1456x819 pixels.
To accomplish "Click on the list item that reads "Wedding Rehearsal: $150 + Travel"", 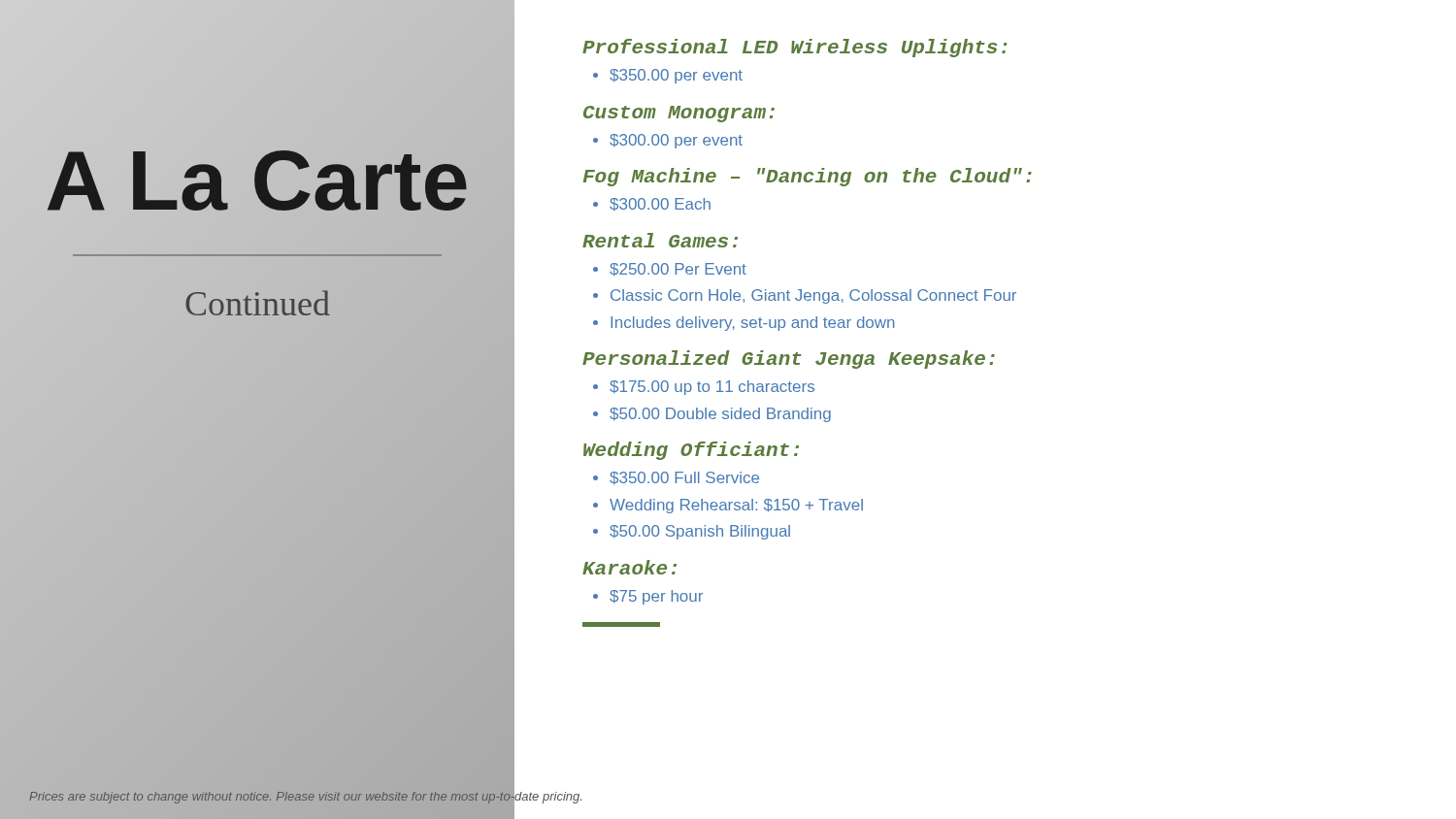I will [x=737, y=505].
